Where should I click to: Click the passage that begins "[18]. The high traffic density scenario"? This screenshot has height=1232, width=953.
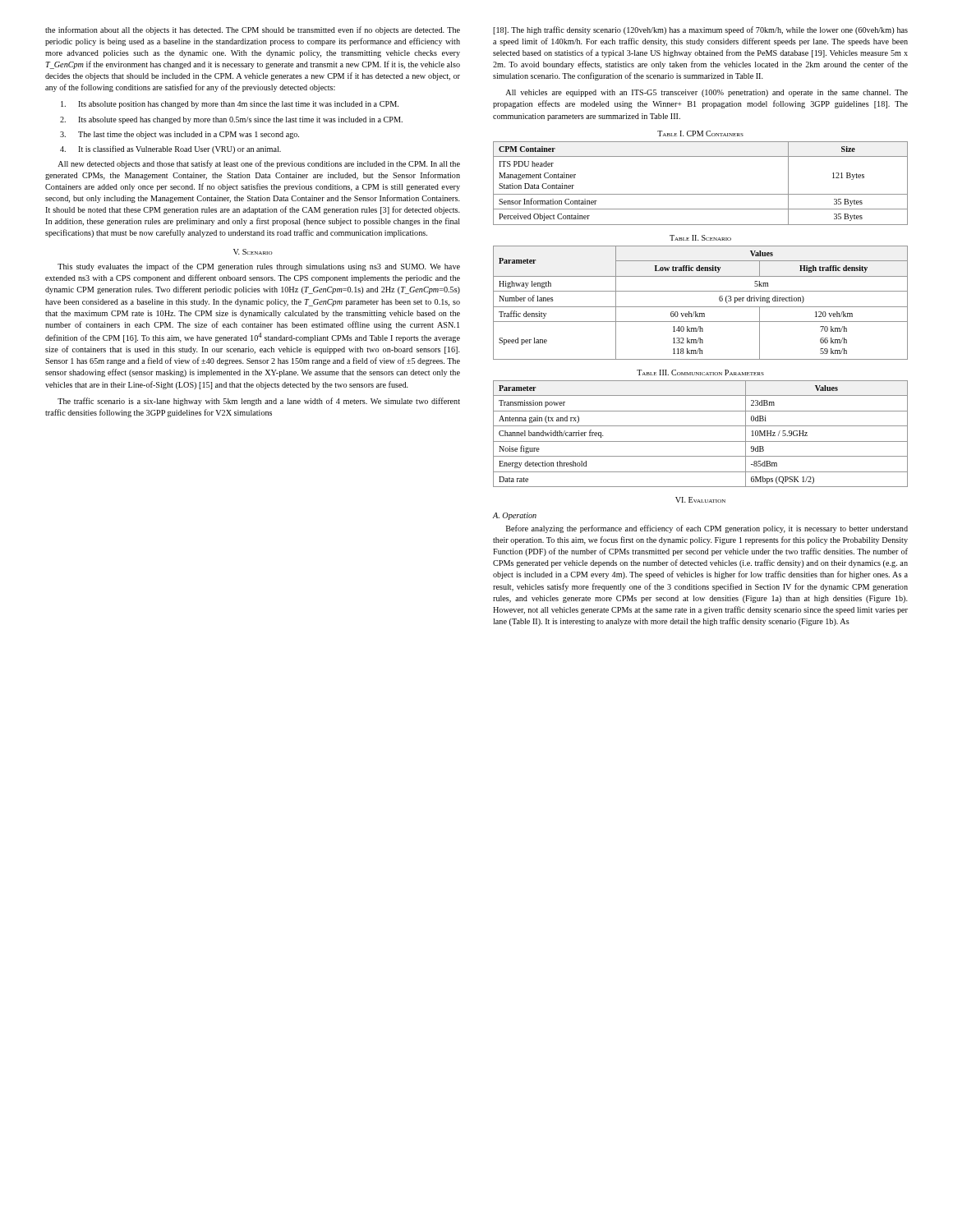coord(700,53)
